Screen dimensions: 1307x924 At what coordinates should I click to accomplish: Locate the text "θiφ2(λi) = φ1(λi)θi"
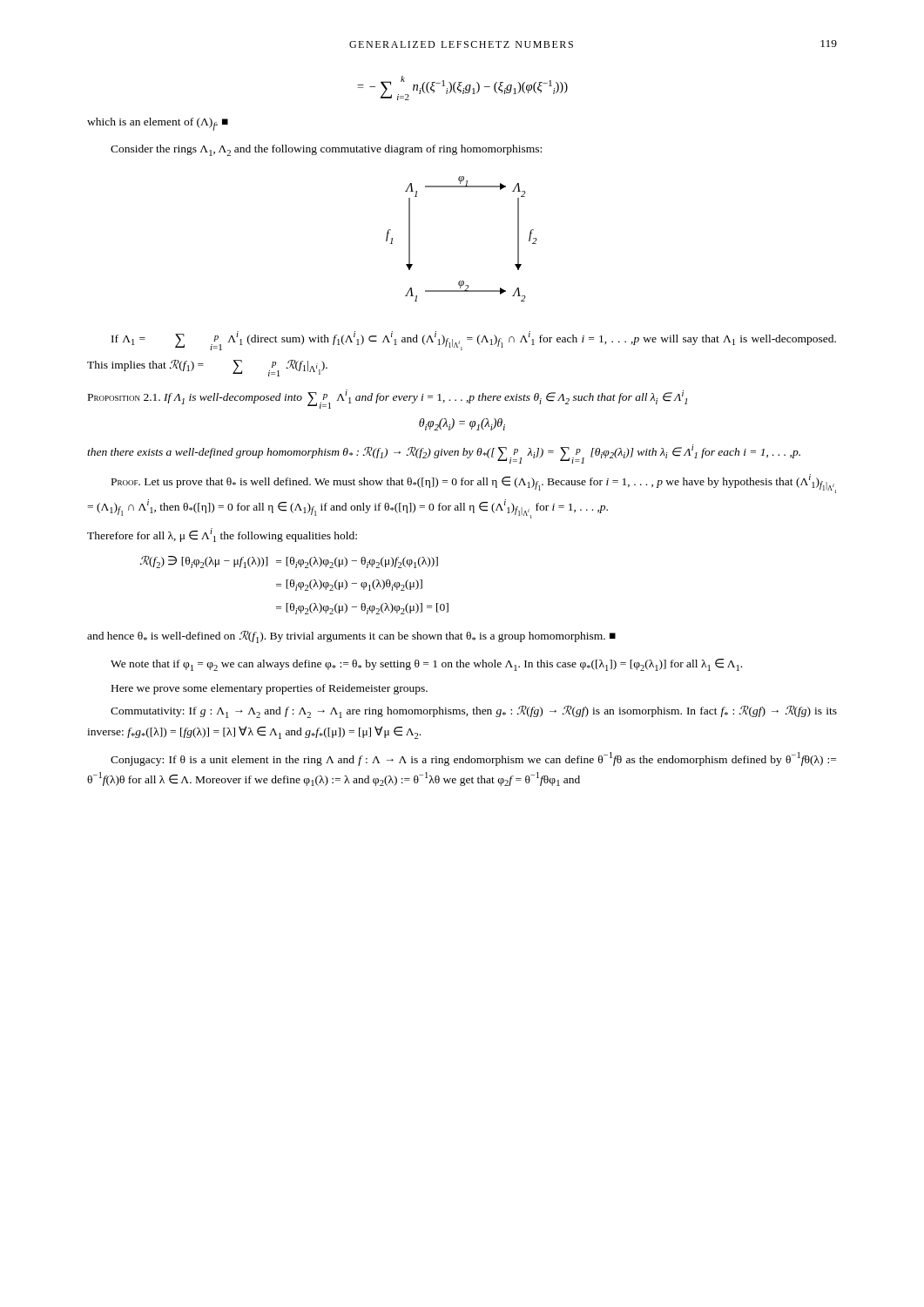(x=462, y=425)
